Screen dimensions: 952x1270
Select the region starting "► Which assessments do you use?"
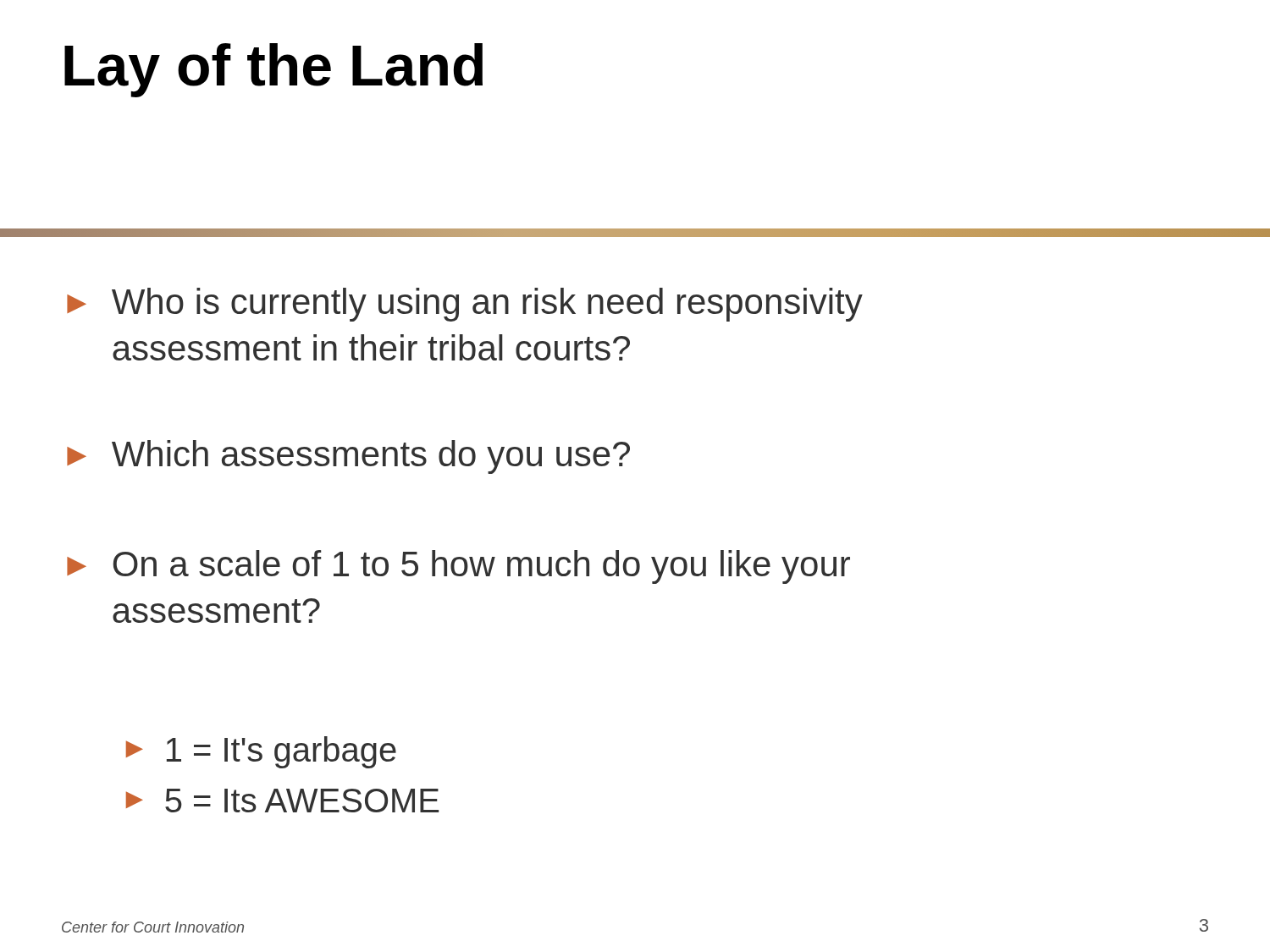coord(346,455)
